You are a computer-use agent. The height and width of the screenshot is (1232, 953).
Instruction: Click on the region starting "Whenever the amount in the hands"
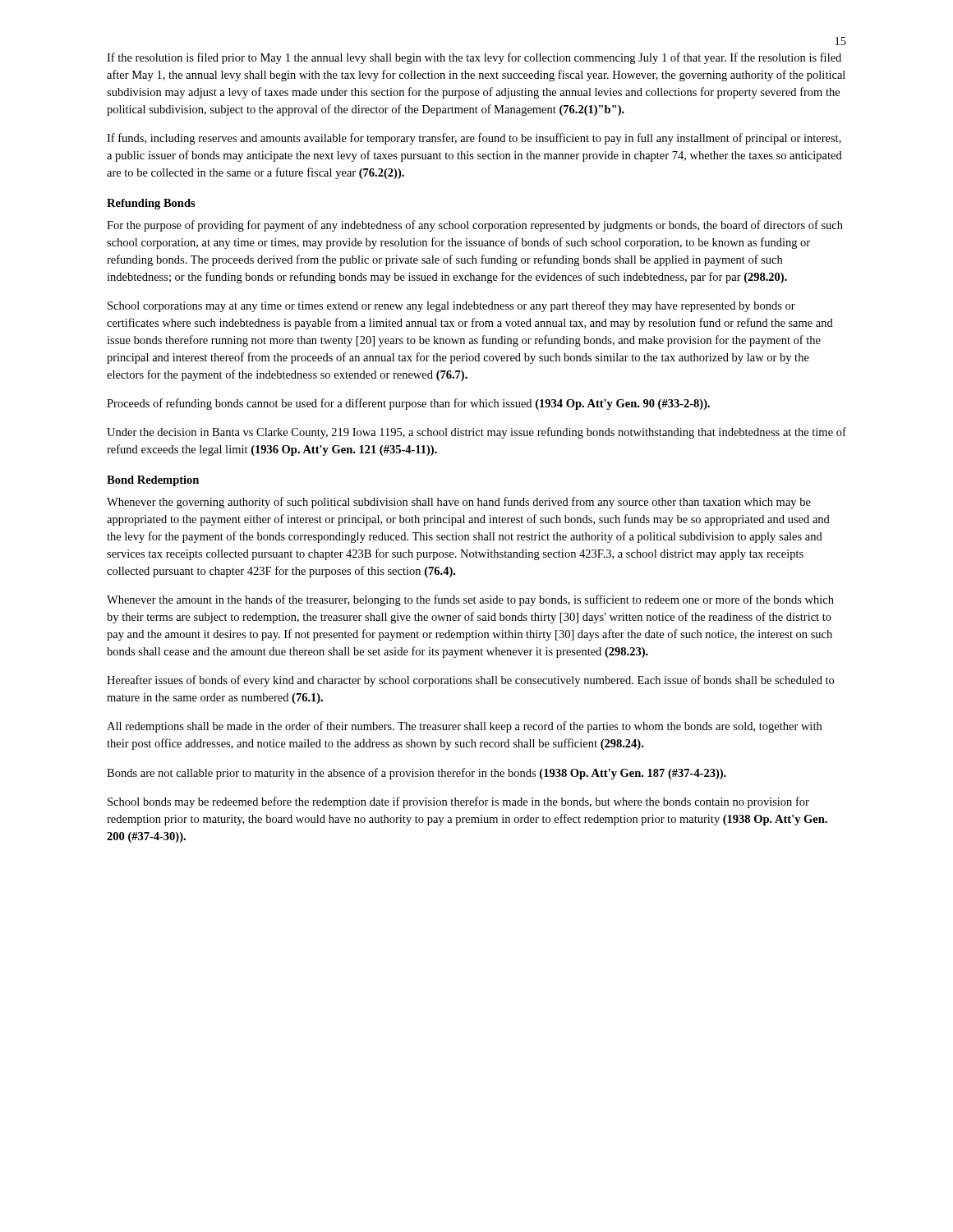pos(470,626)
